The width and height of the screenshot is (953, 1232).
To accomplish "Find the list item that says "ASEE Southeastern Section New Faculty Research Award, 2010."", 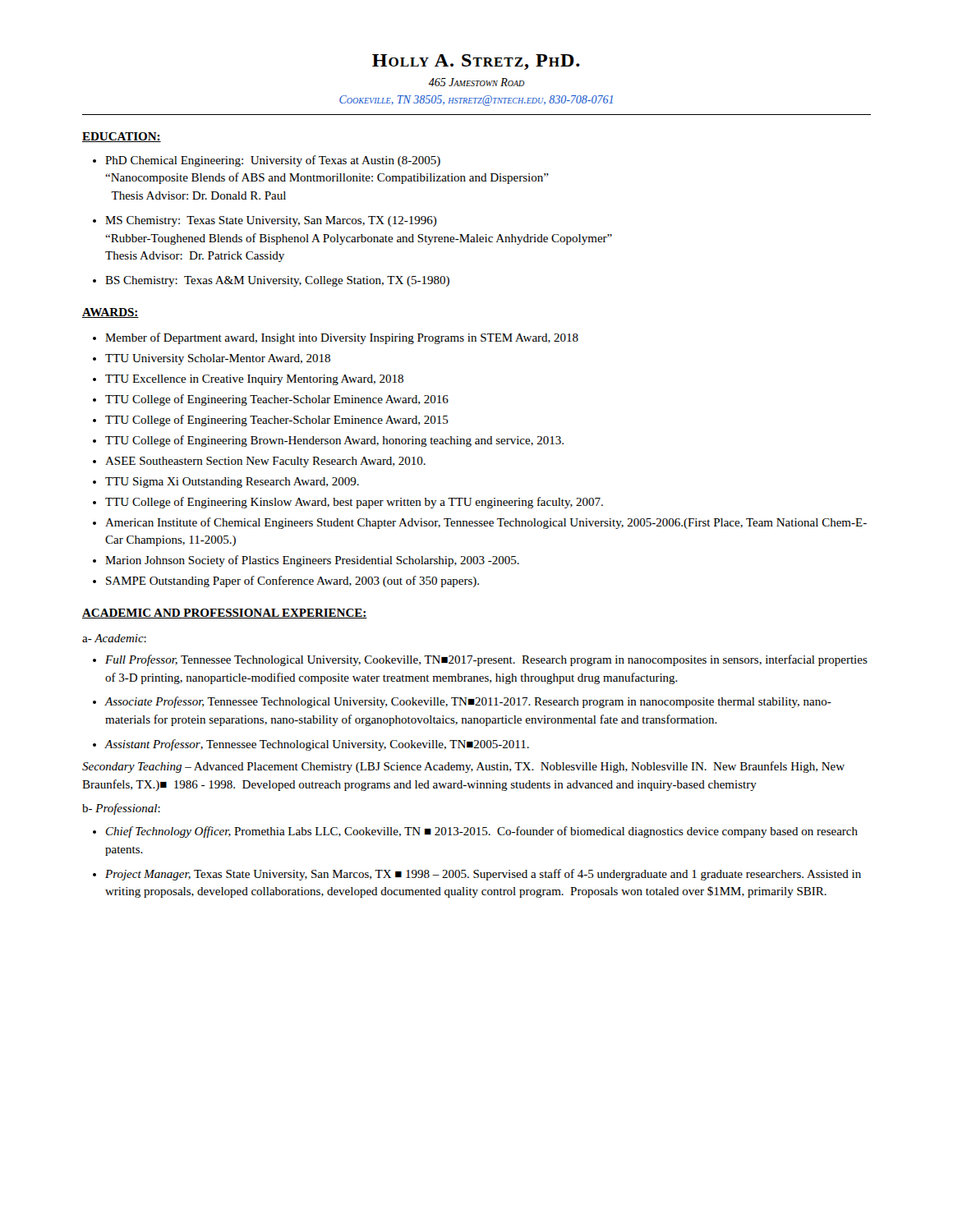I will click(x=265, y=462).
